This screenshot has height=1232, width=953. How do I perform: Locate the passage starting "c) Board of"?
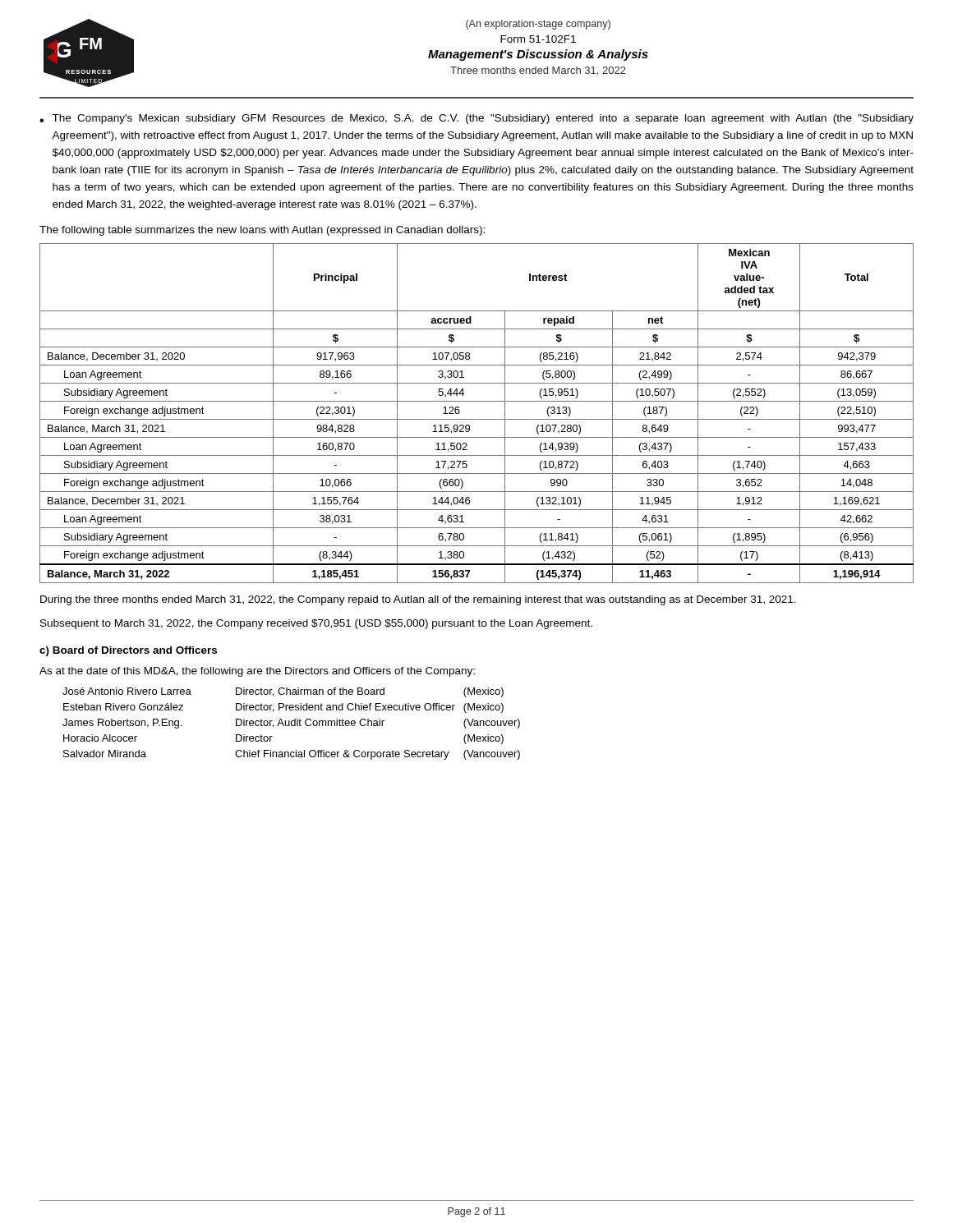click(x=128, y=651)
